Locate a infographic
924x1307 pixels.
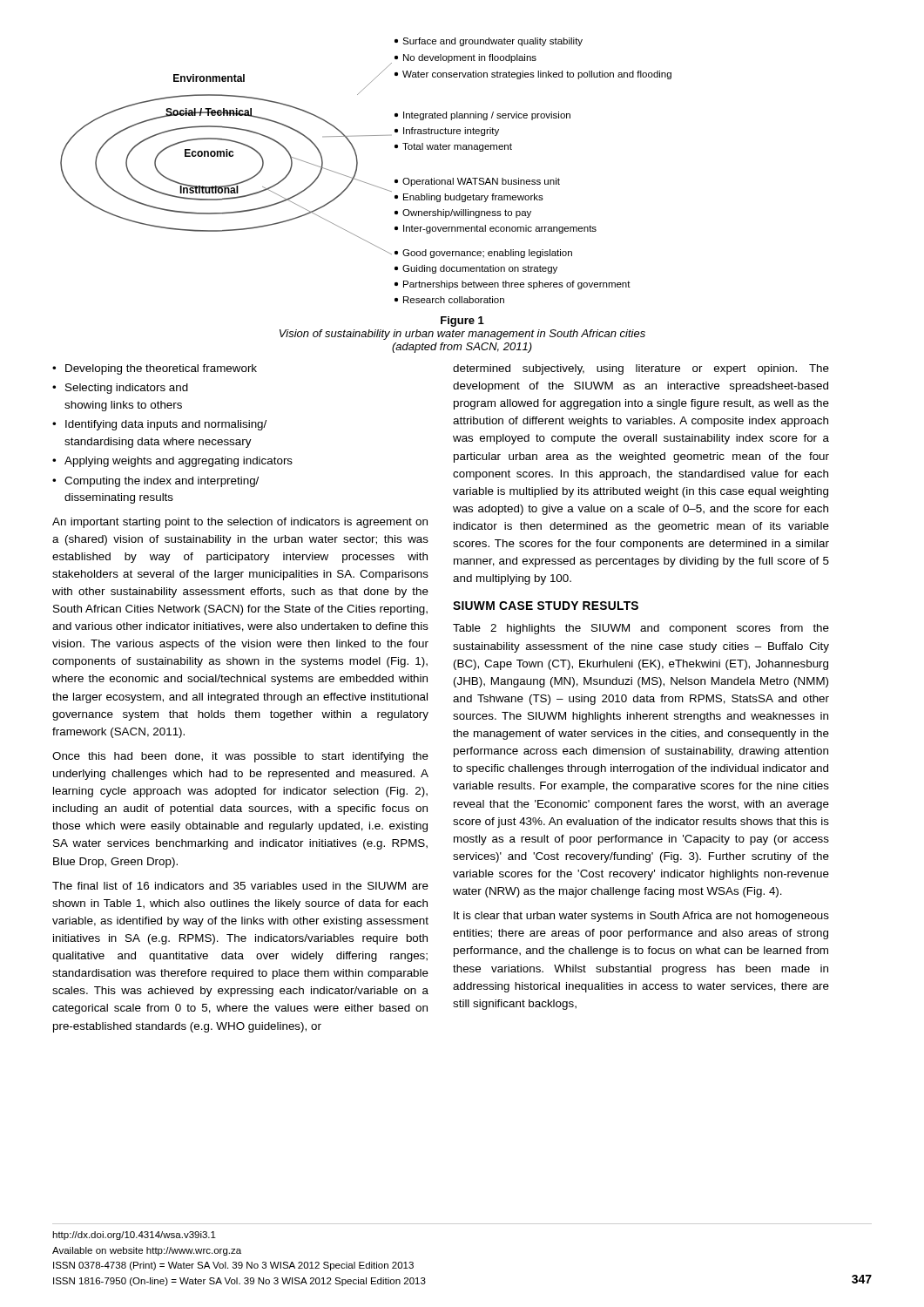[x=462, y=186]
